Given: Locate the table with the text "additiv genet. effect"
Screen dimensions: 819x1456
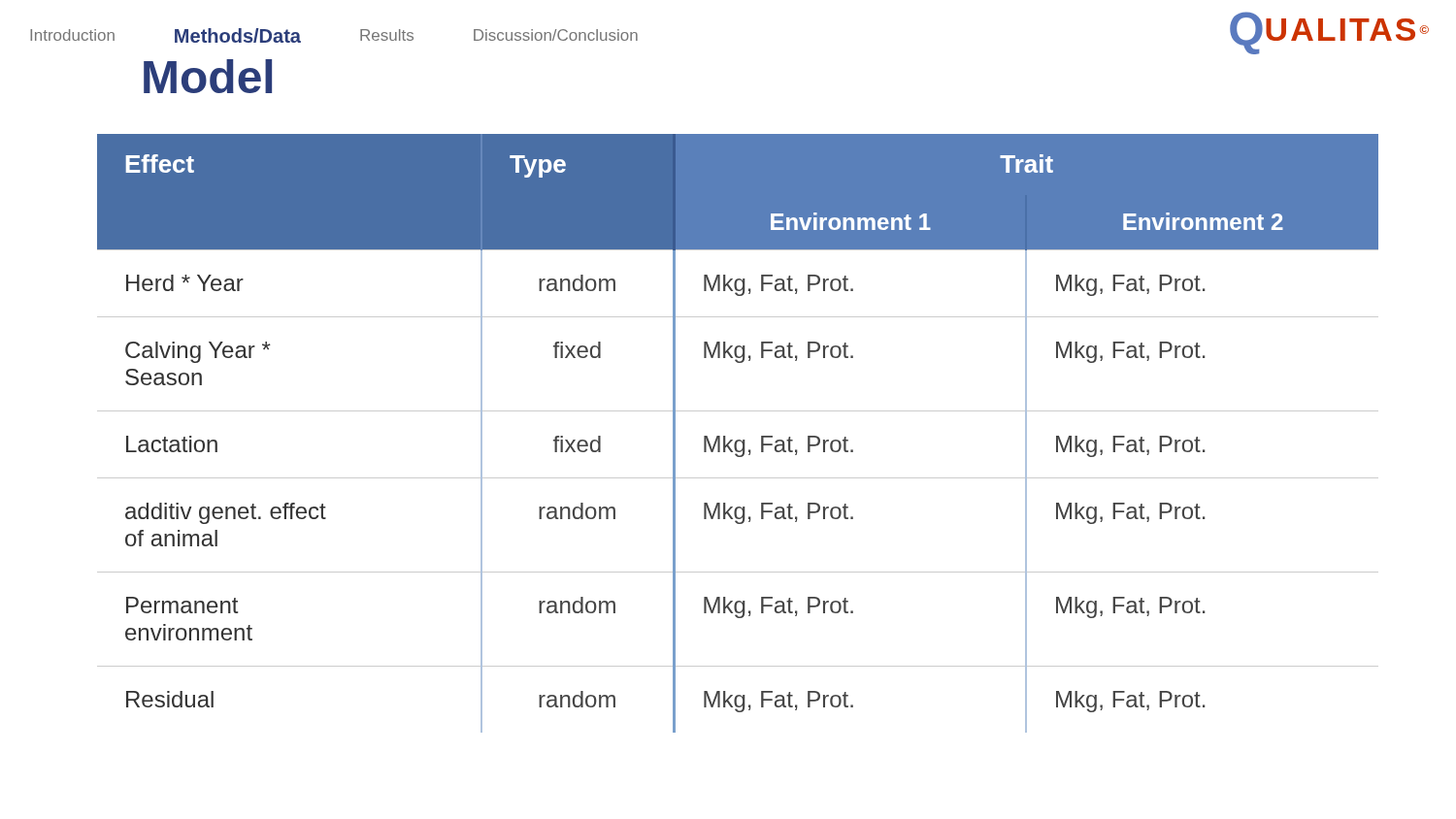Looking at the screenshot, I should tap(738, 459).
